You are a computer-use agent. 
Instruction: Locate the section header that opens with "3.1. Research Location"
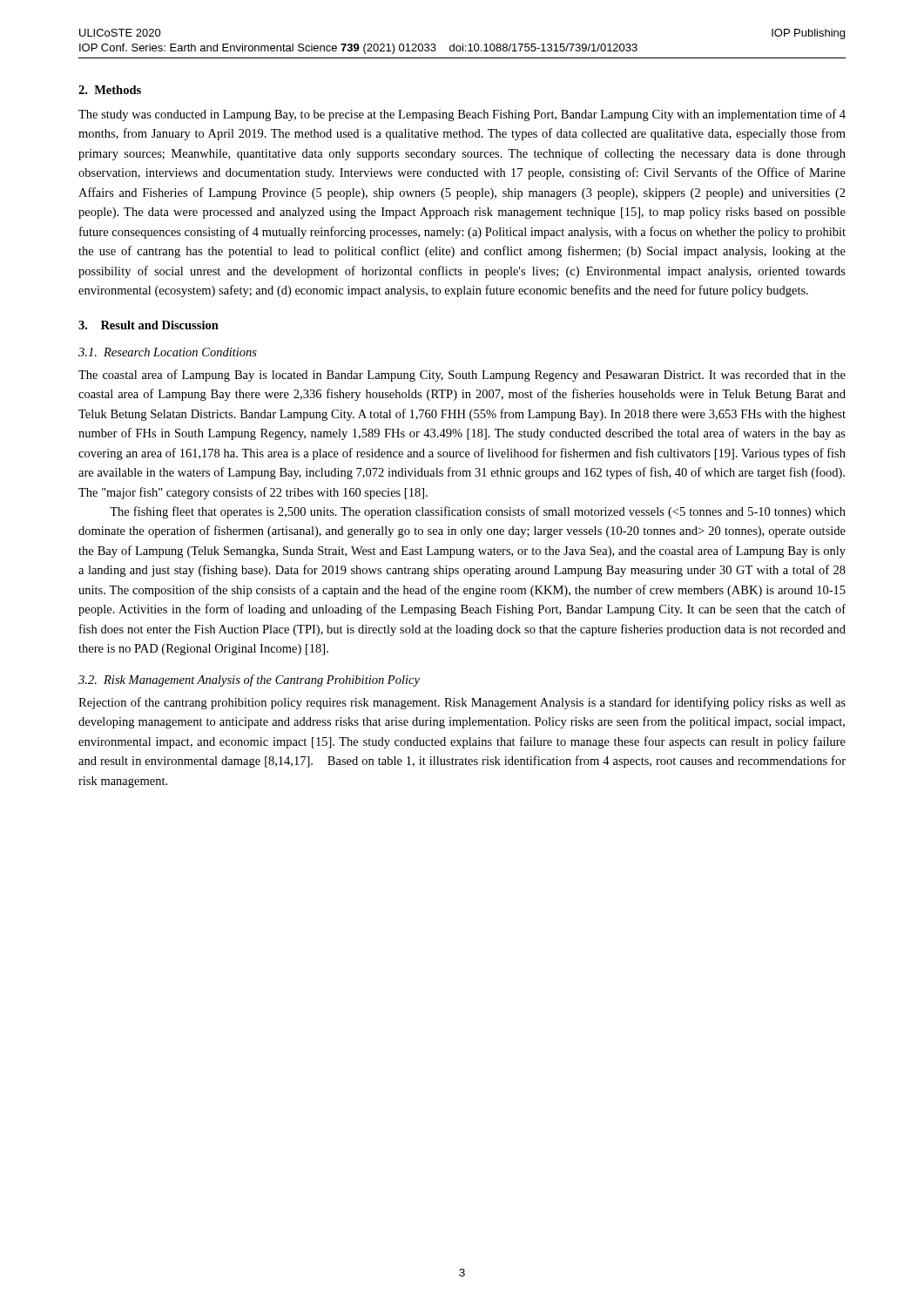168,352
